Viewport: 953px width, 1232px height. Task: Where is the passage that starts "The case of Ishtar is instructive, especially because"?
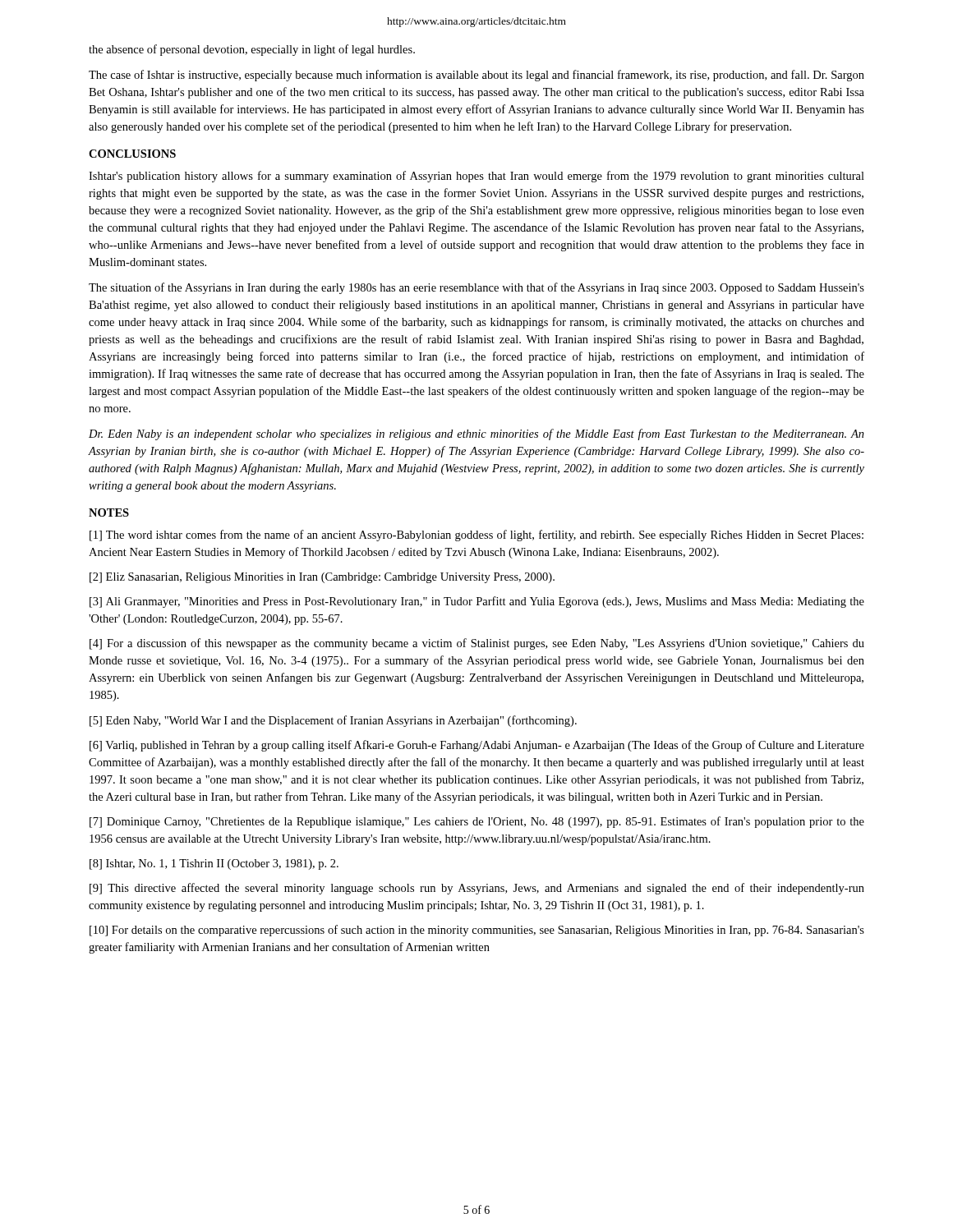click(476, 101)
